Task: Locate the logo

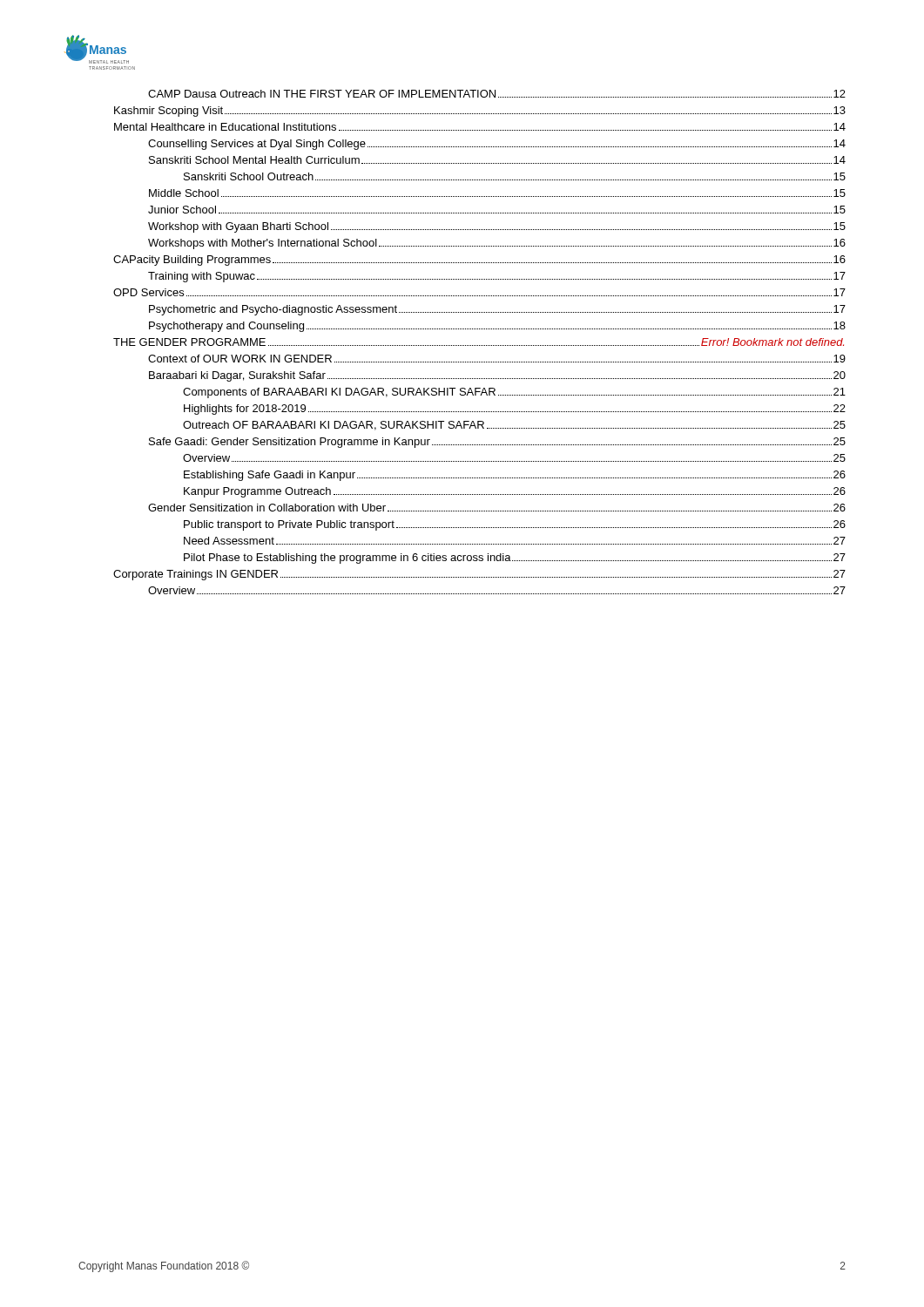Action: 105,58
